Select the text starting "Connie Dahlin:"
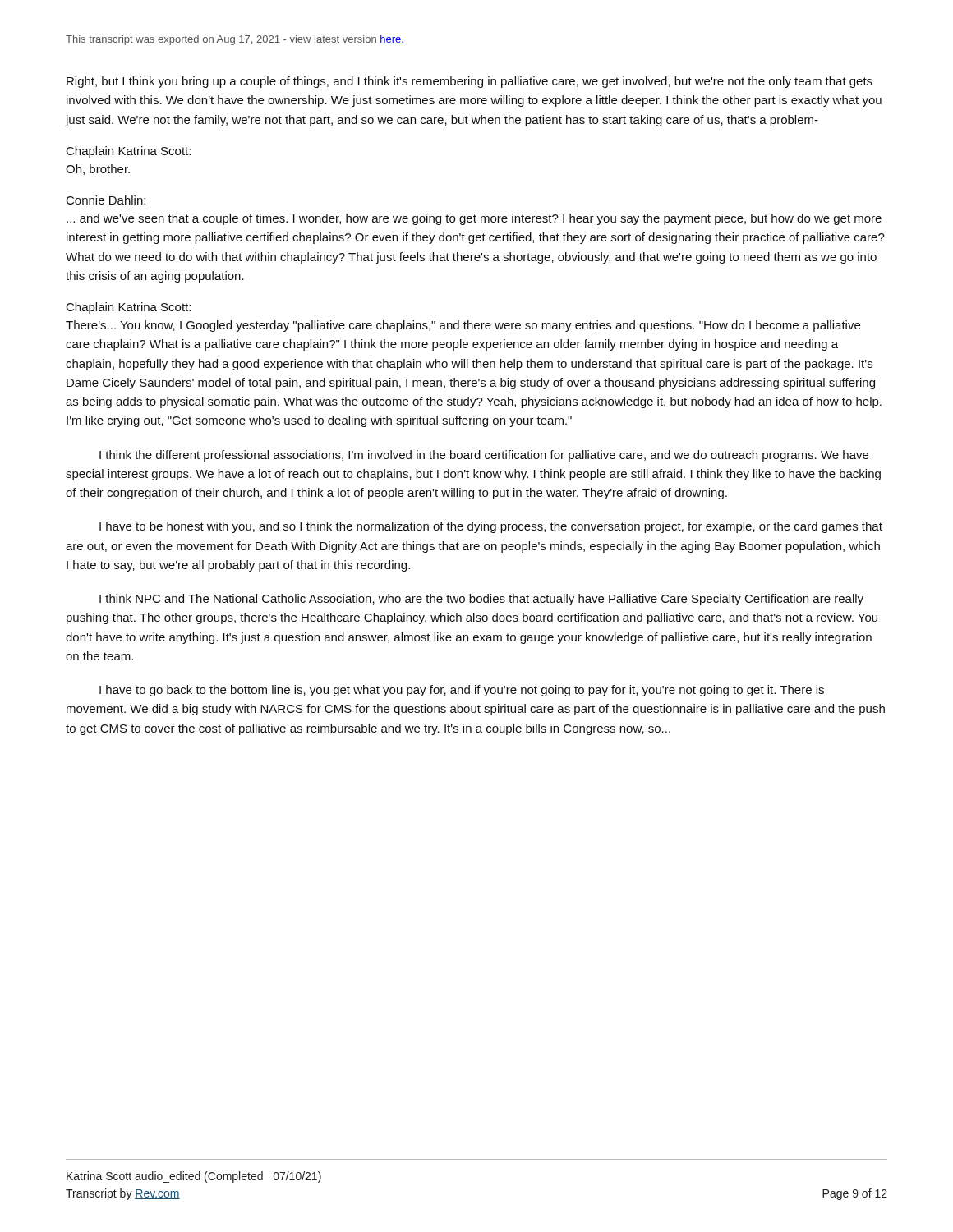Viewport: 953px width, 1232px height. click(x=106, y=200)
